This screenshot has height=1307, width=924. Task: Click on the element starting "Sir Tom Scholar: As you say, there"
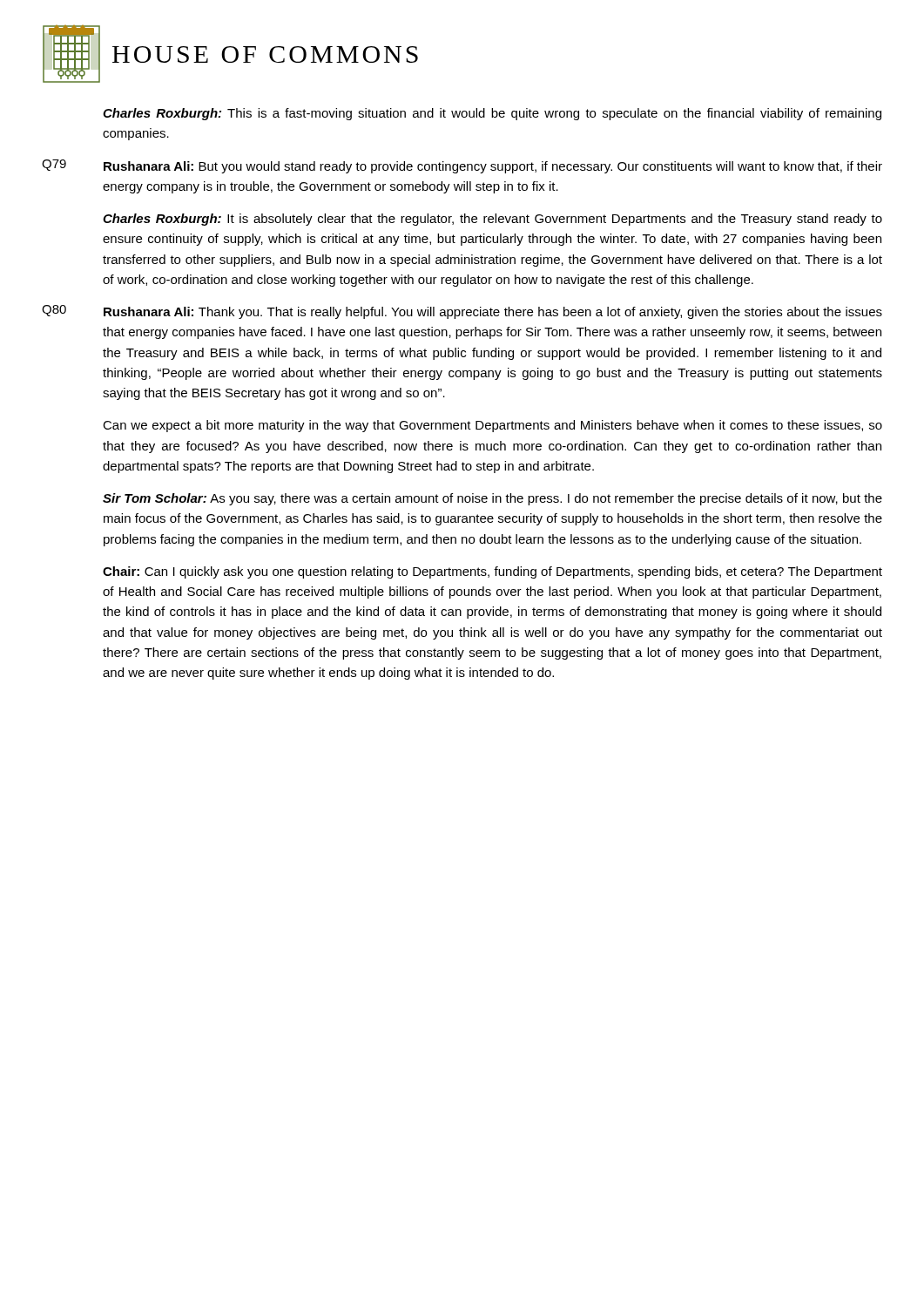point(492,518)
